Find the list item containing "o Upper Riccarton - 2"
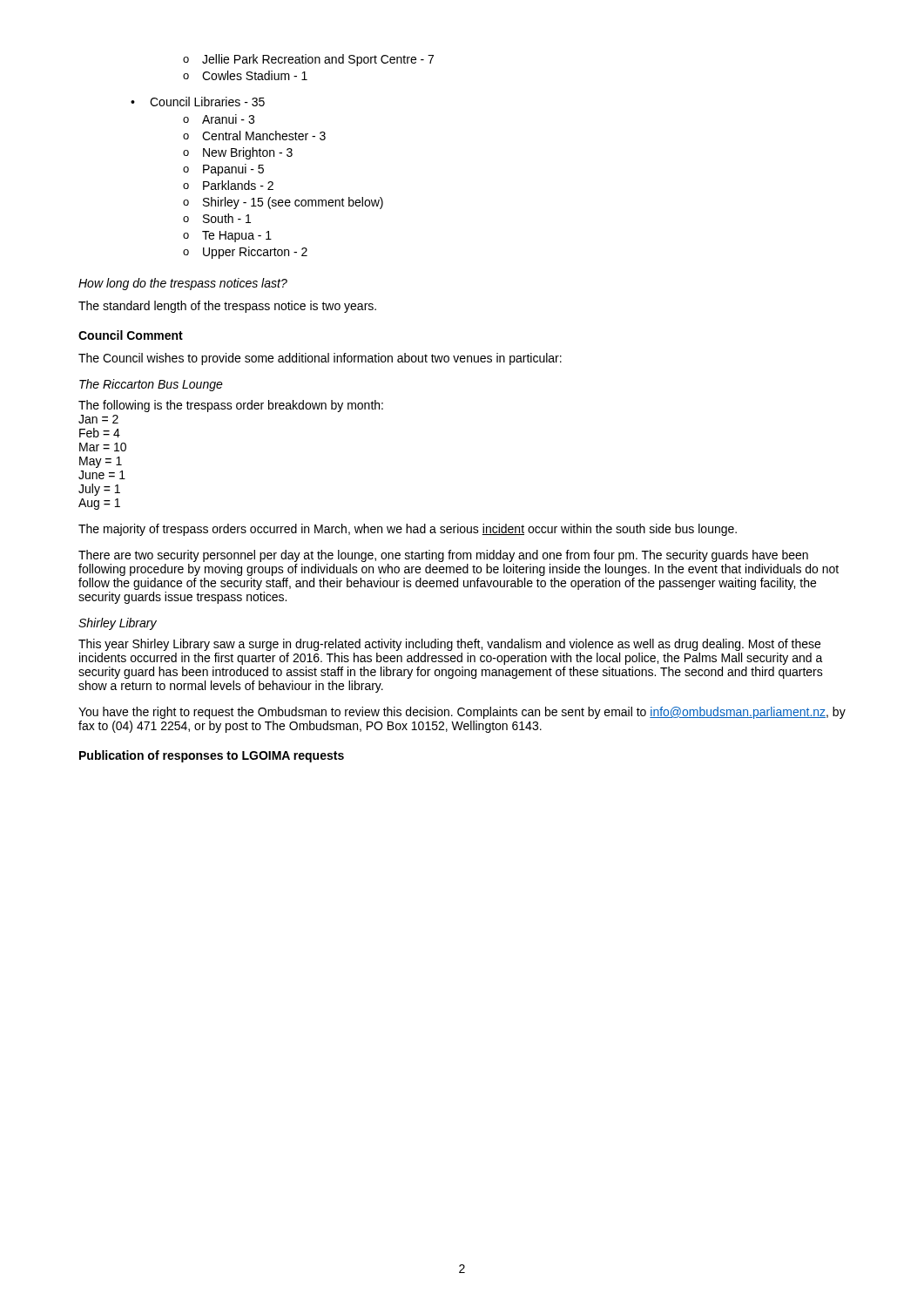This screenshot has width=924, height=1307. click(x=245, y=252)
